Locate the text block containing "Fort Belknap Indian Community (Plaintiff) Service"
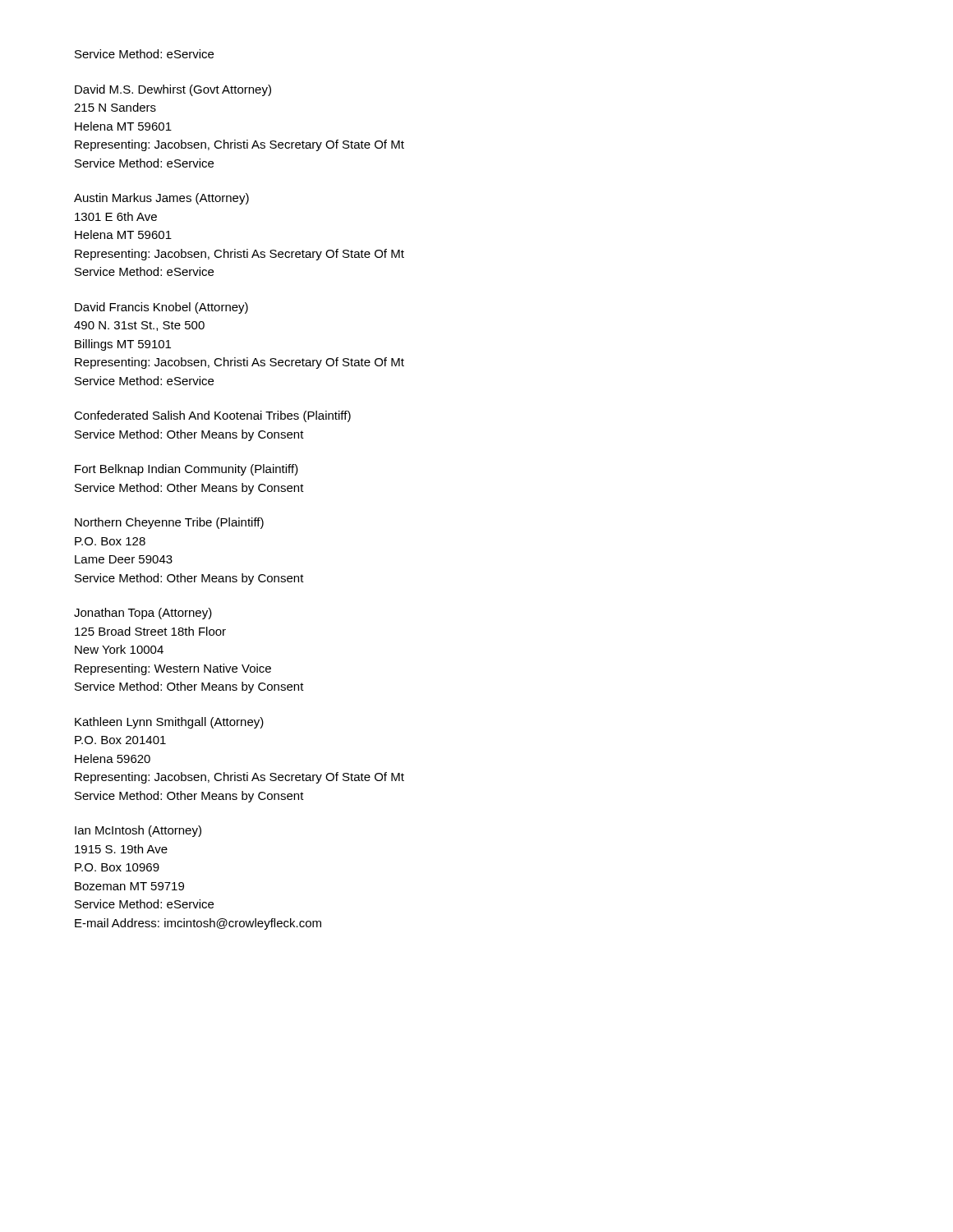Viewport: 953px width, 1232px height. coord(189,478)
